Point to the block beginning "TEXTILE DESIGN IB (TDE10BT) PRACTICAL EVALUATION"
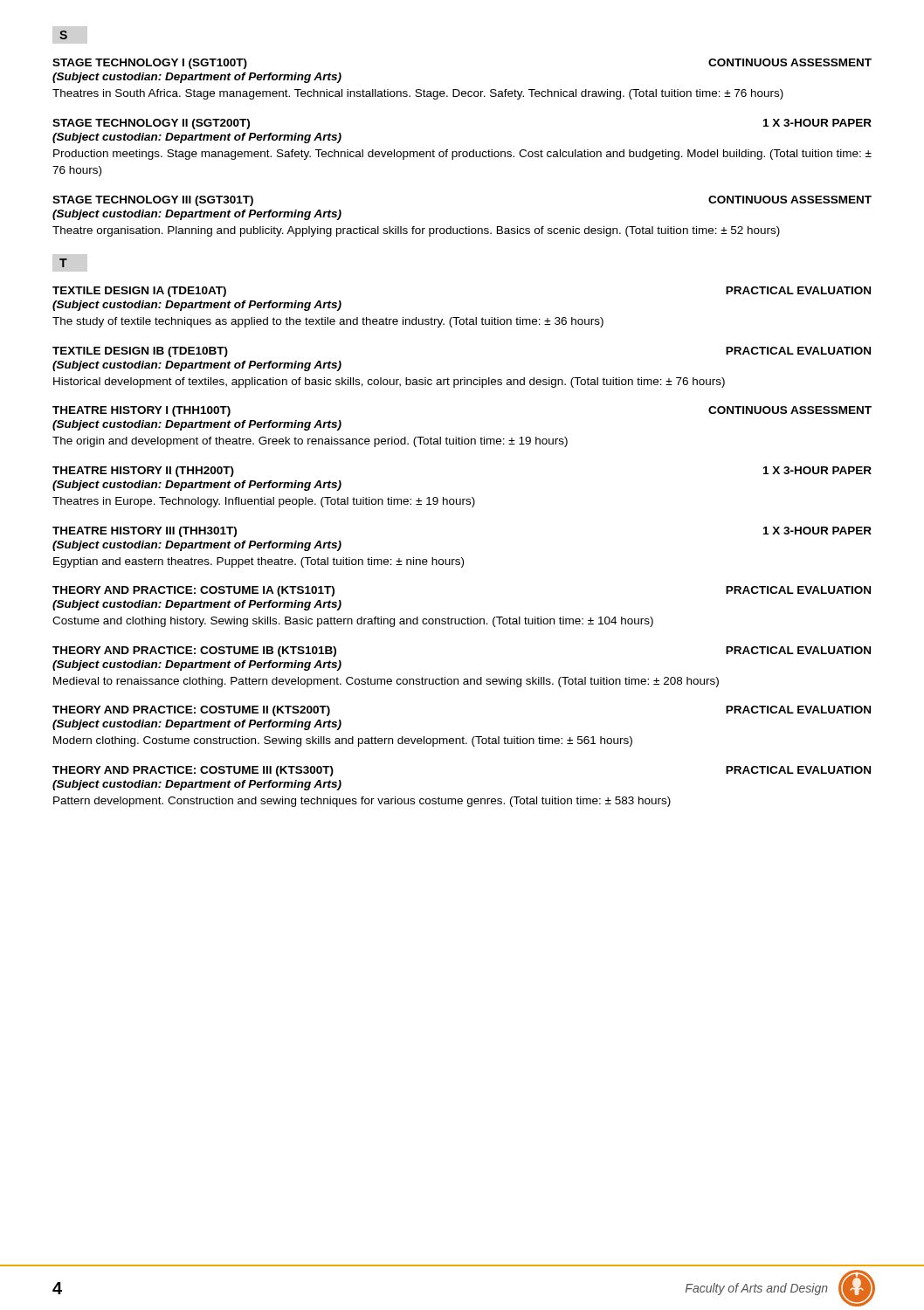Image resolution: width=924 pixels, height=1310 pixels. click(462, 367)
